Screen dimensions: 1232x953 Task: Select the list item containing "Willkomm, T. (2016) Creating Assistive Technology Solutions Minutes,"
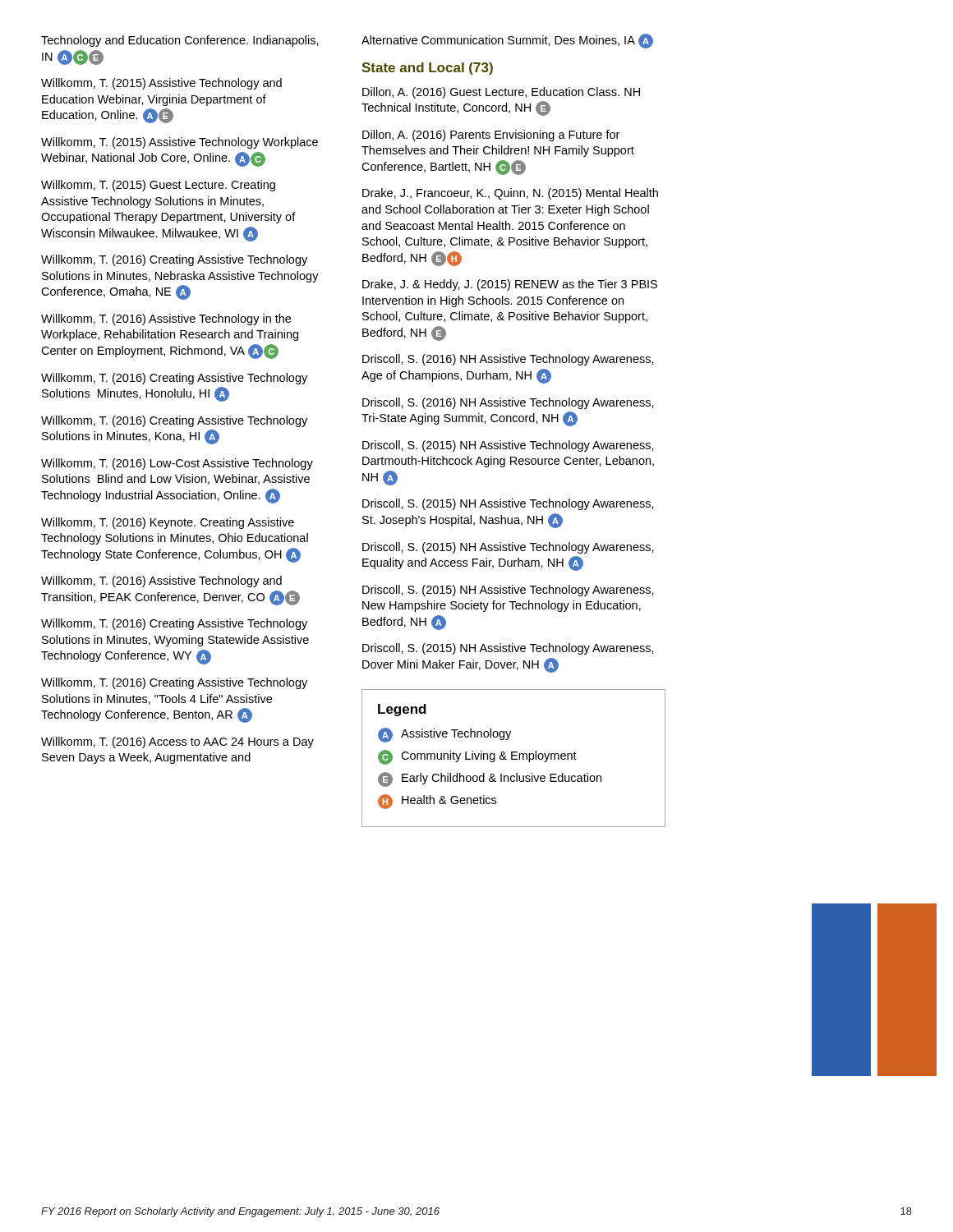[x=174, y=386]
